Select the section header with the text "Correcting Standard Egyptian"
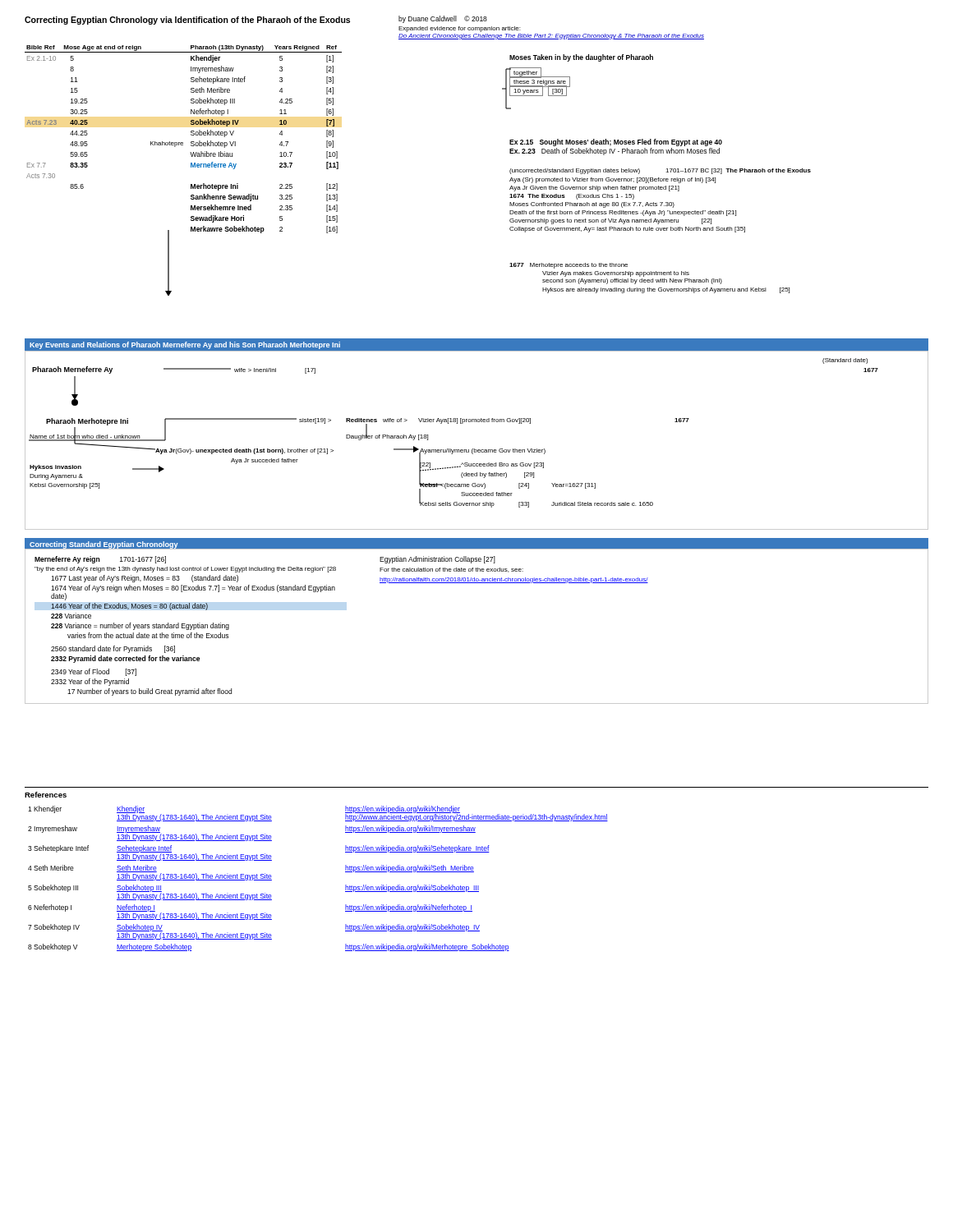The width and height of the screenshot is (953, 1232). (x=104, y=545)
